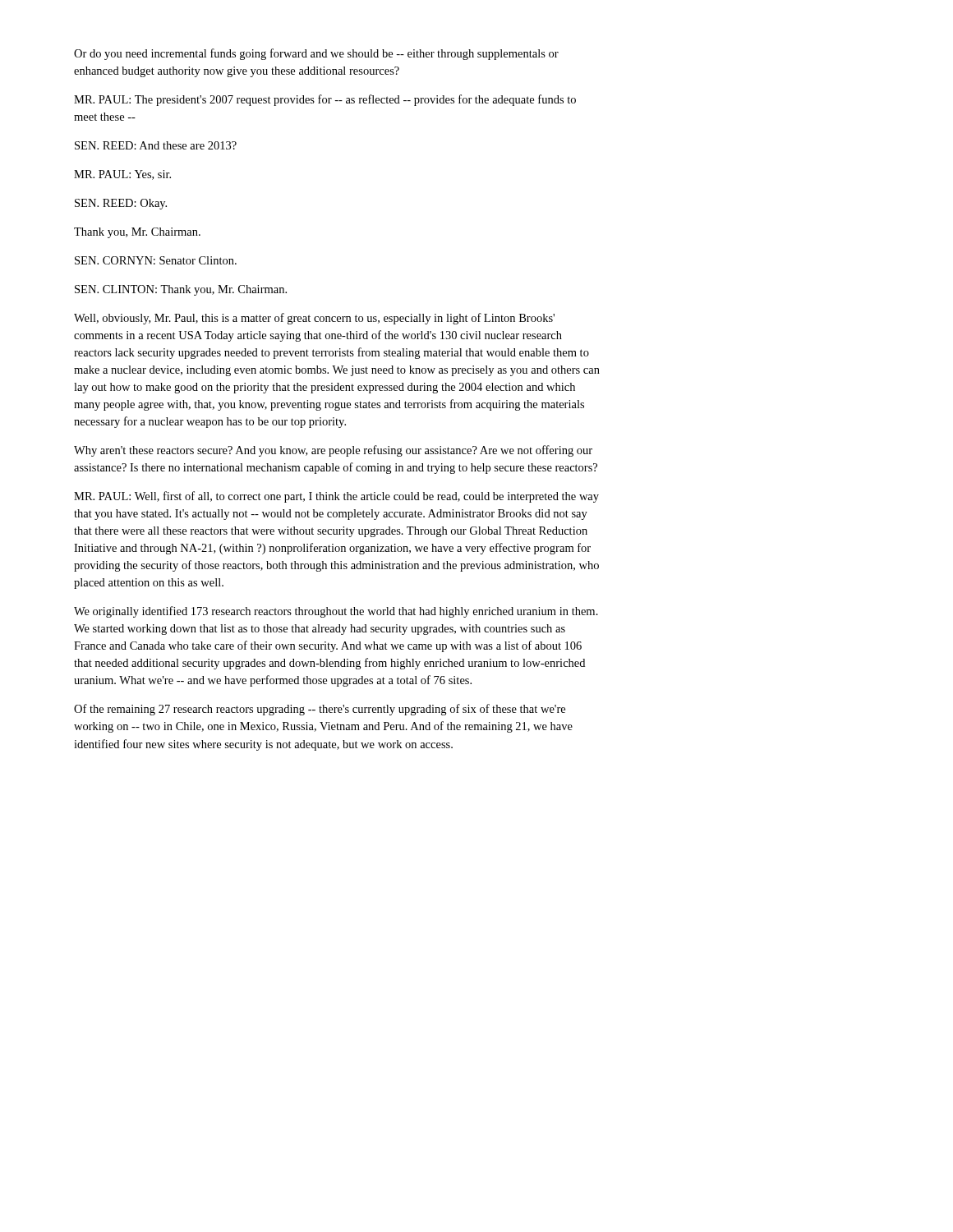Click on the text containing "SEN. CORNYN: Senator Clinton."
Image resolution: width=953 pixels, height=1232 pixels.
156,261
